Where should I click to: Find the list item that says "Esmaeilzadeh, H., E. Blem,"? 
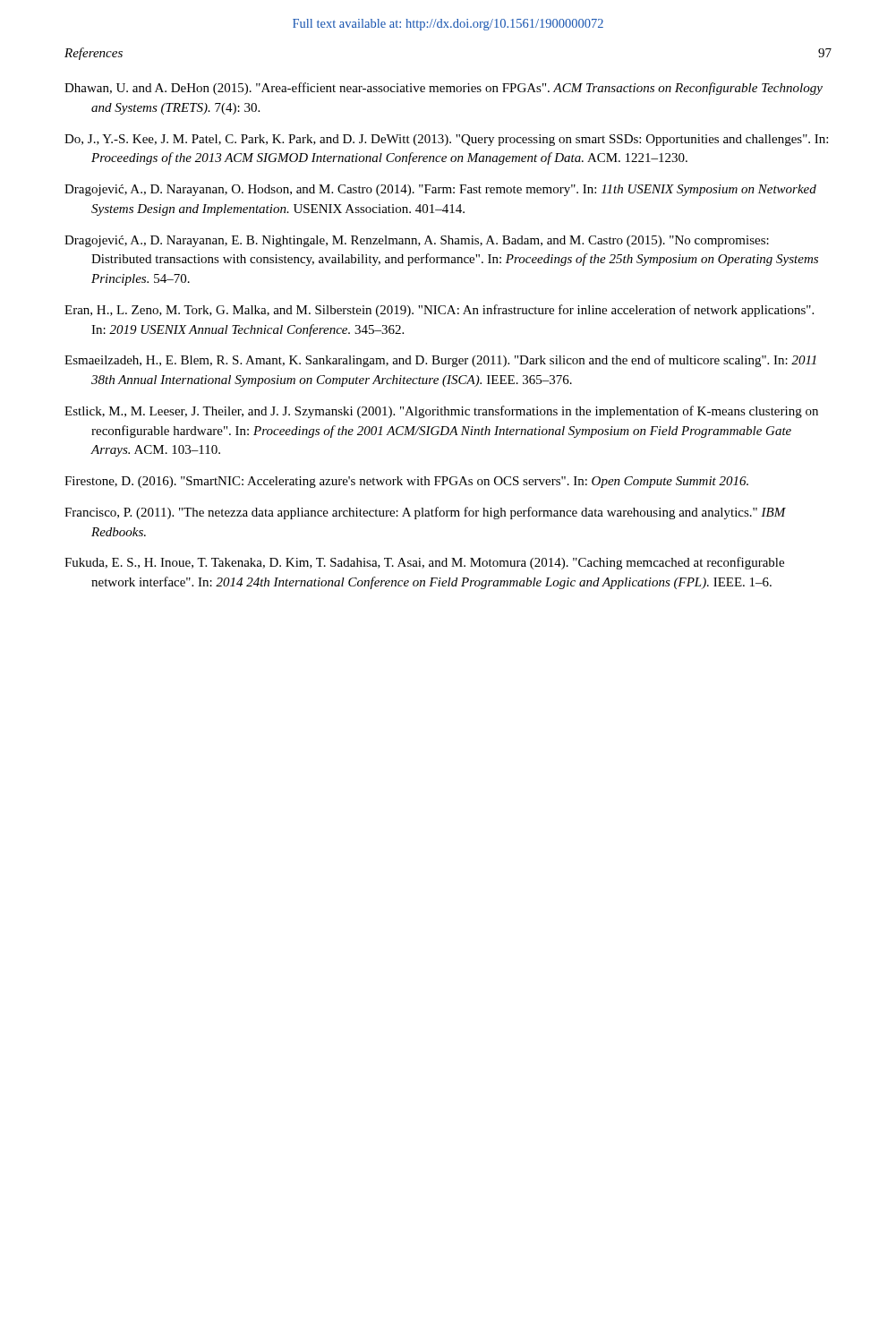click(441, 370)
